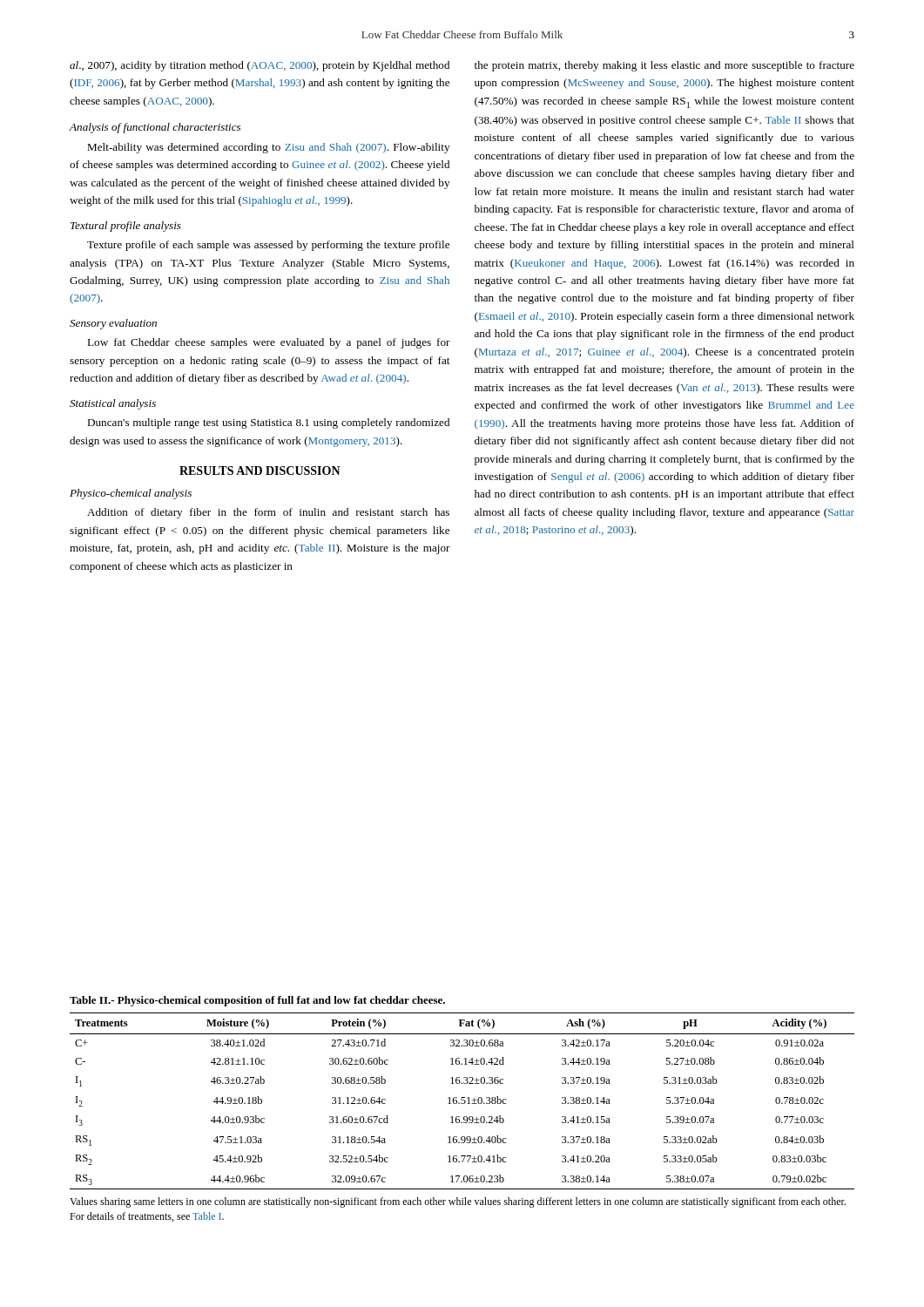Viewport: 924px width, 1307px height.
Task: Locate the block of text that opens with "Melt-ability was determined according to Zisu and"
Action: tap(260, 174)
